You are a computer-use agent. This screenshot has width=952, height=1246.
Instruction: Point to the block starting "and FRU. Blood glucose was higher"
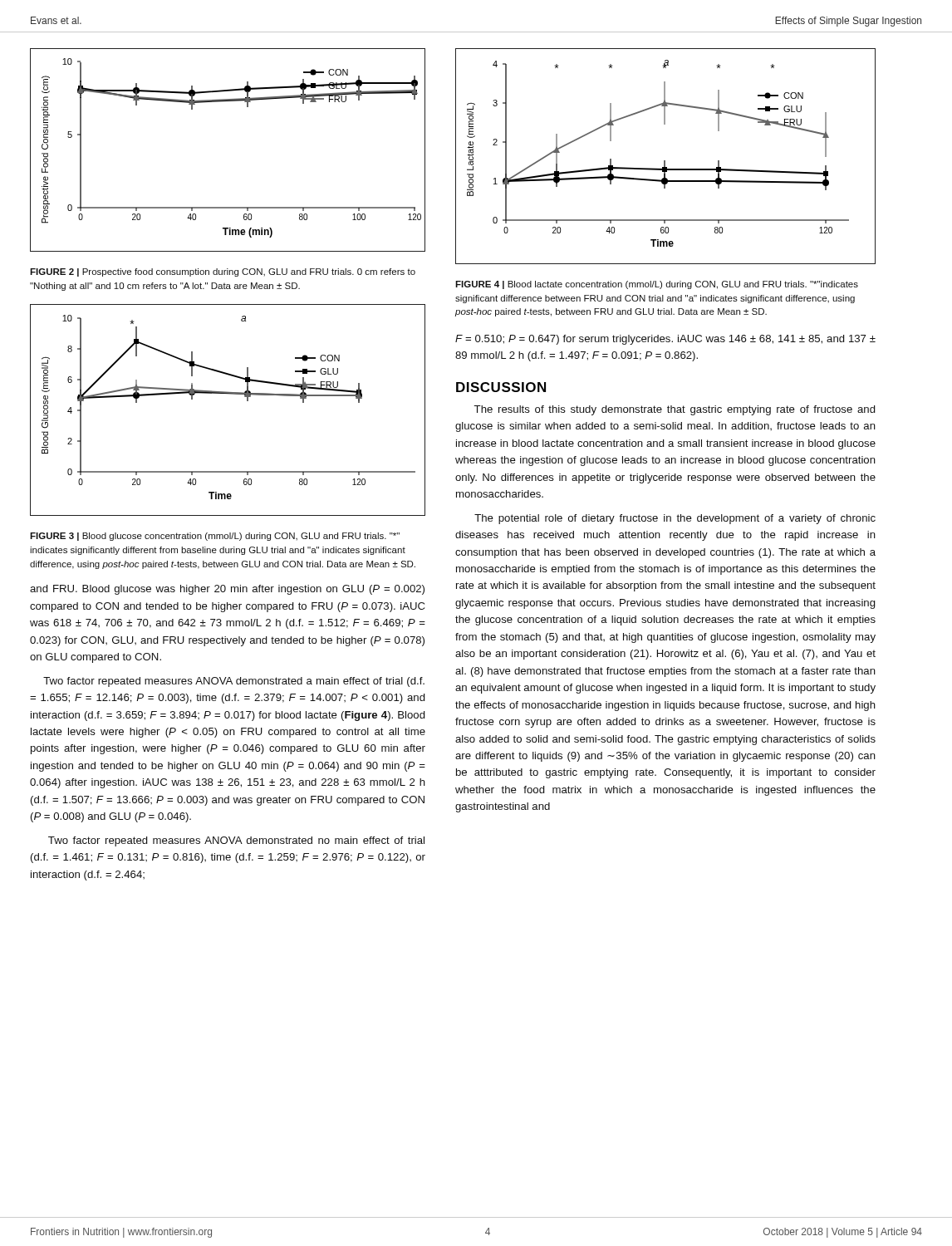tap(228, 623)
